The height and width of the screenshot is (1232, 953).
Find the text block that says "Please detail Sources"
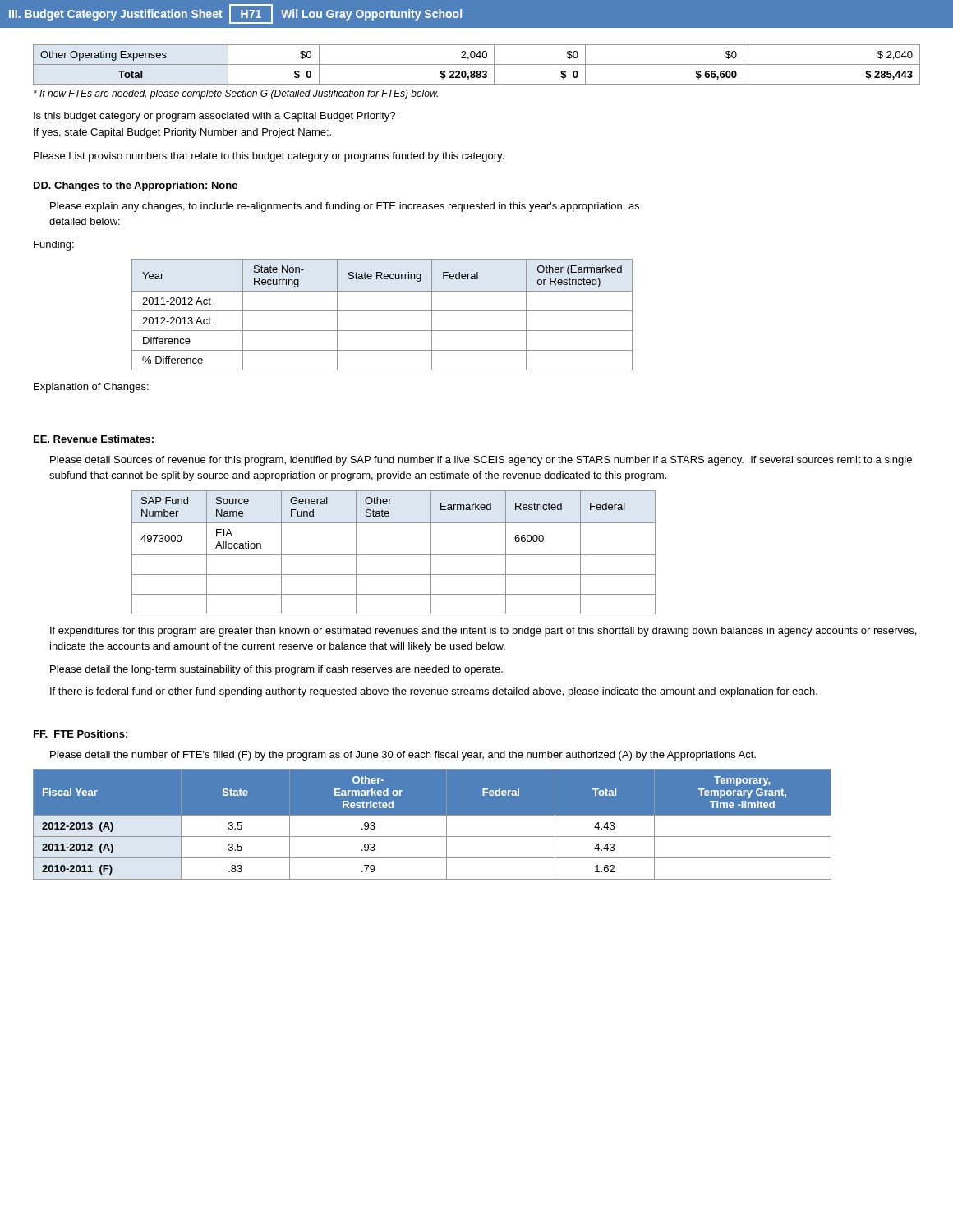481,467
